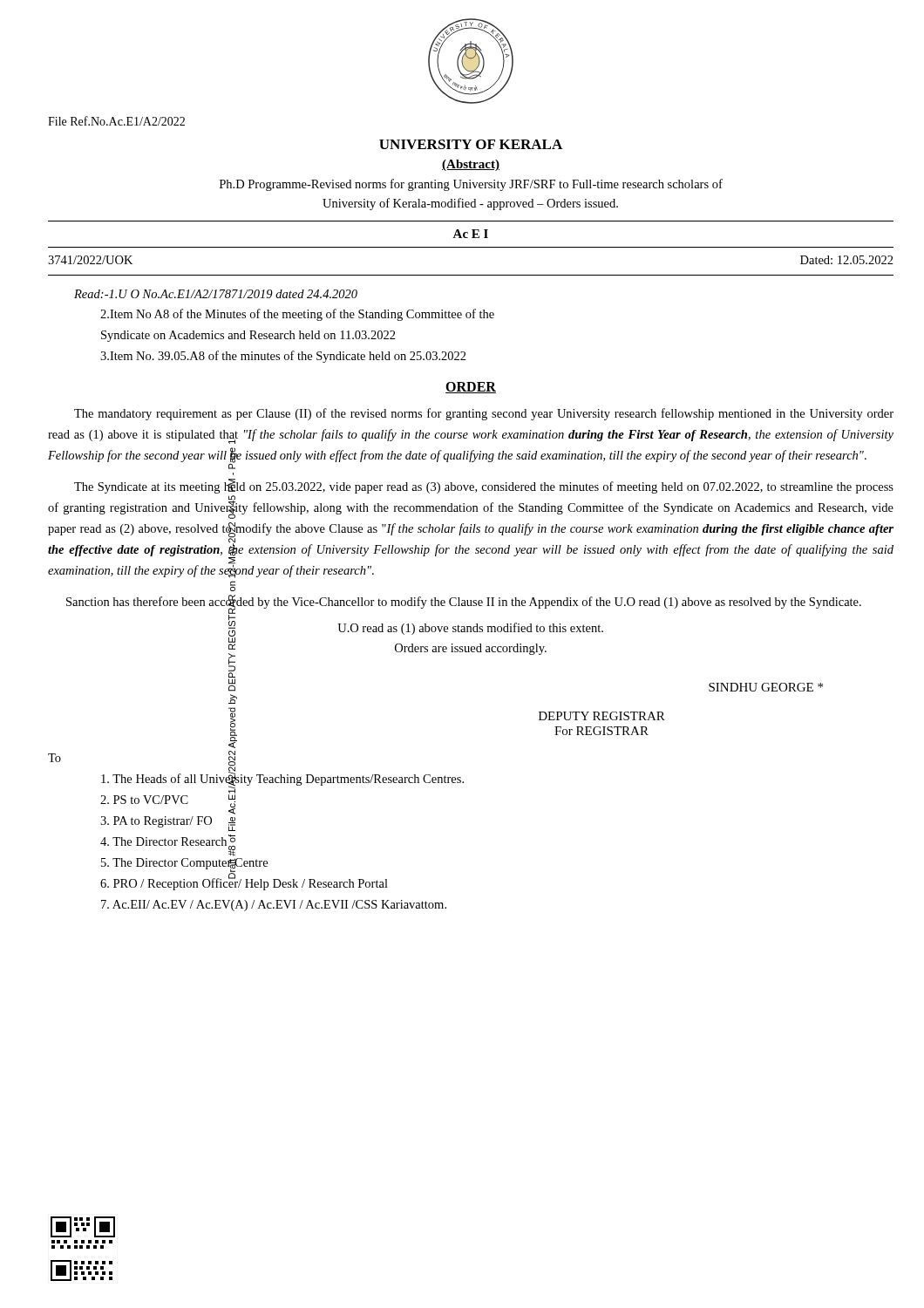Point to the block starting "SINDHU GEORGE *"
Image resolution: width=924 pixels, height=1308 pixels.
766,688
